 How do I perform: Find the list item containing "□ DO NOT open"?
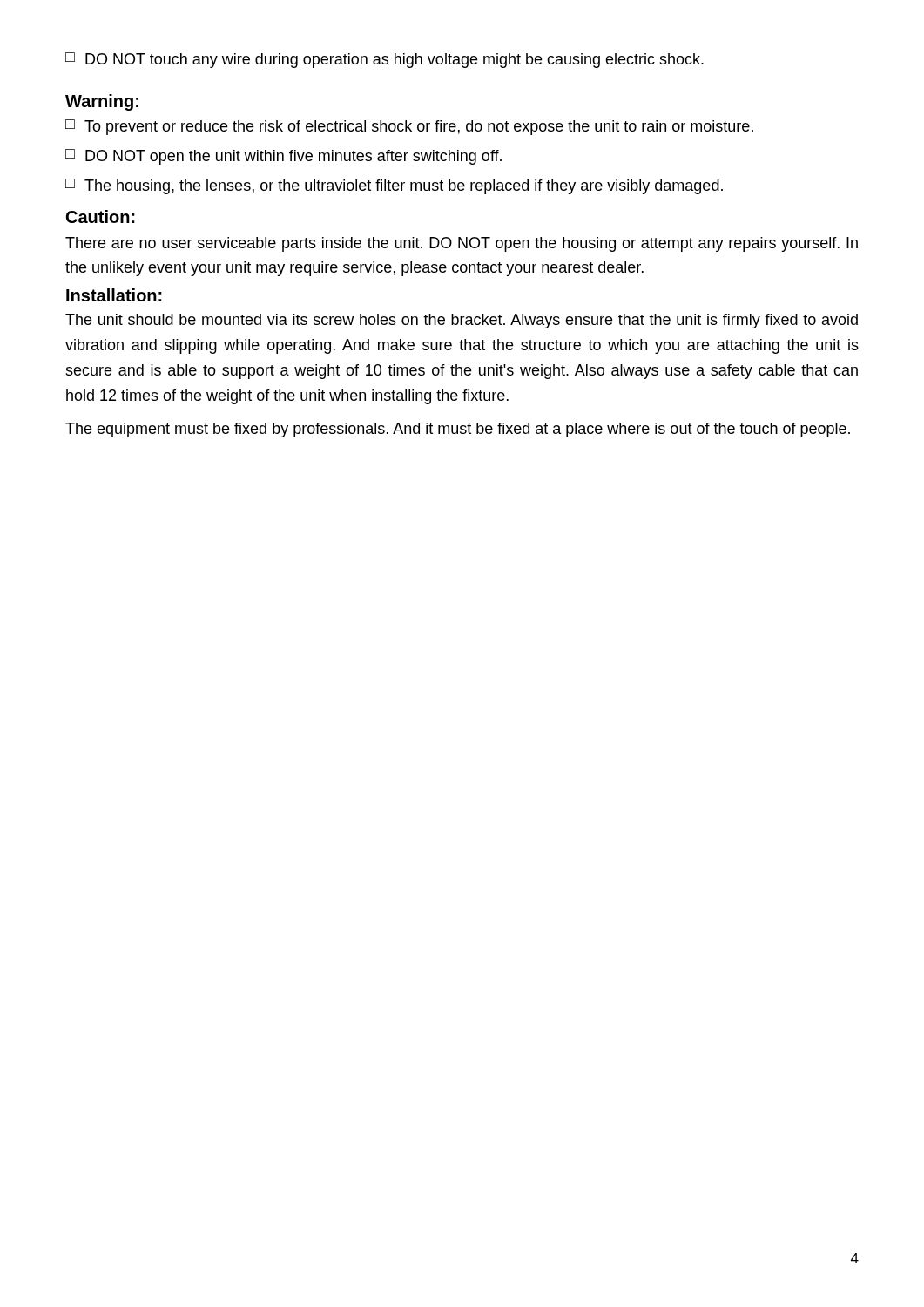point(462,157)
